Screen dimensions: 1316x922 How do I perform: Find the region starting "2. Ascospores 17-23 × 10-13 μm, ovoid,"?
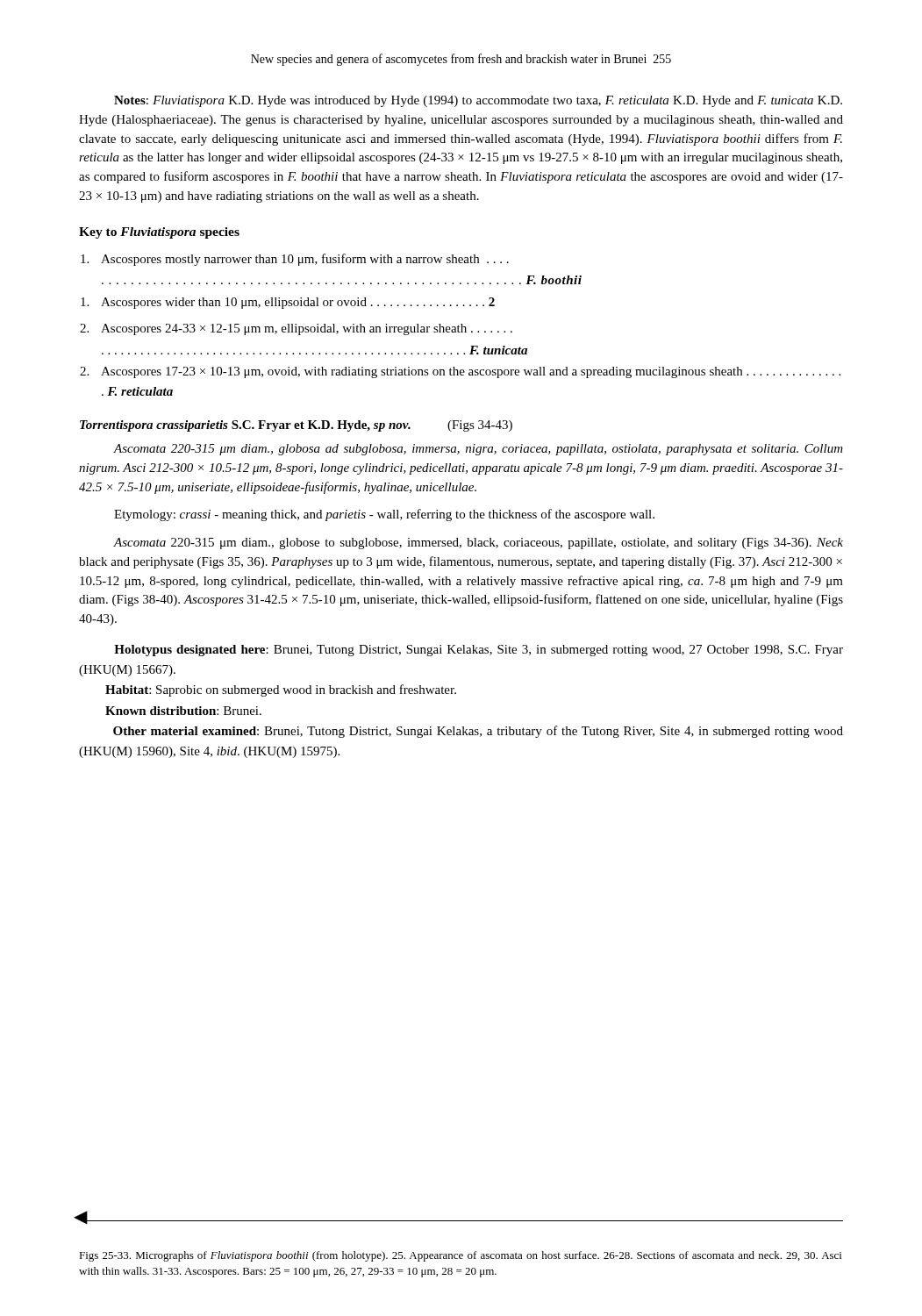click(x=461, y=381)
